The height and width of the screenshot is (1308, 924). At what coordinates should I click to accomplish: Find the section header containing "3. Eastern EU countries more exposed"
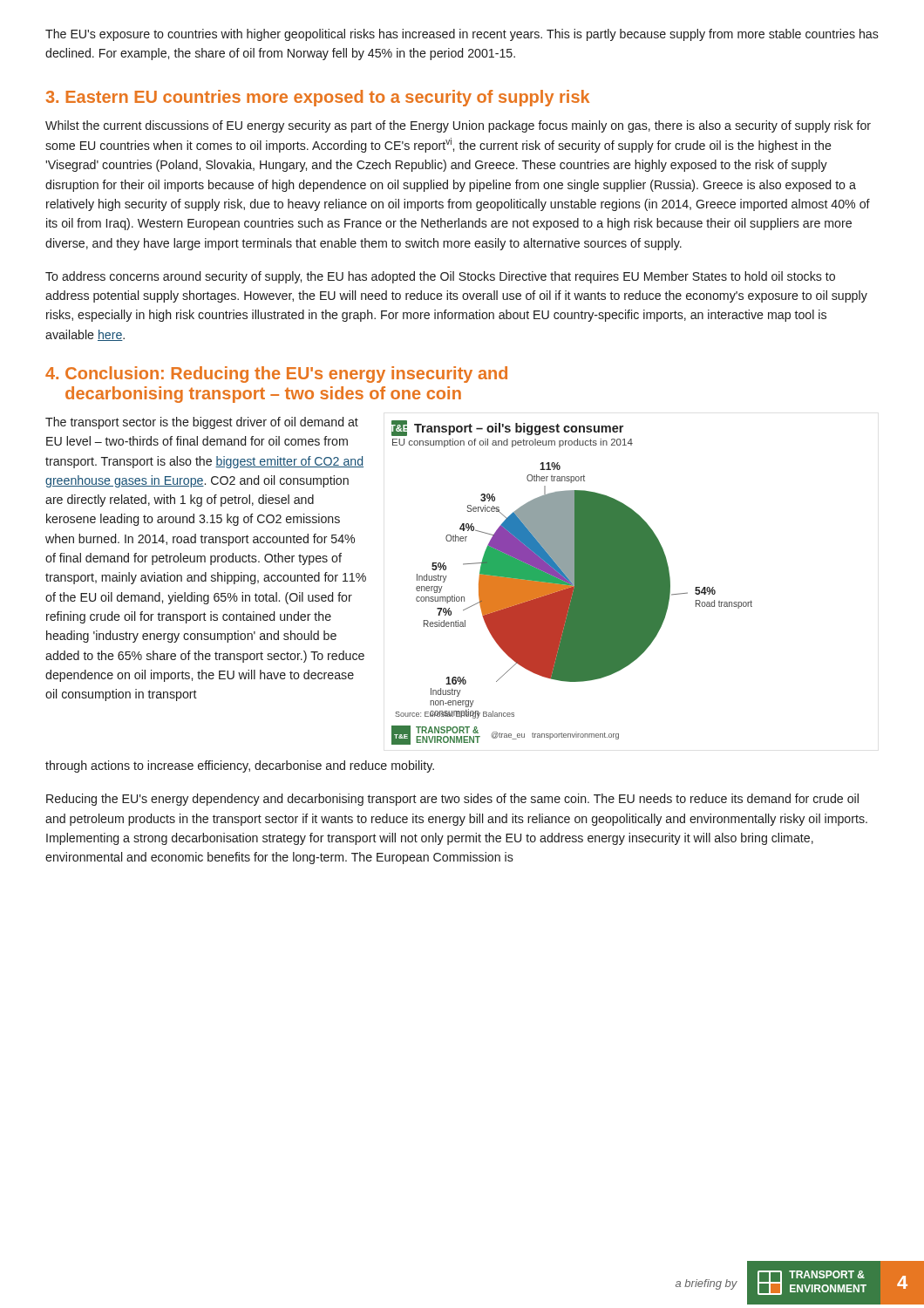point(318,97)
